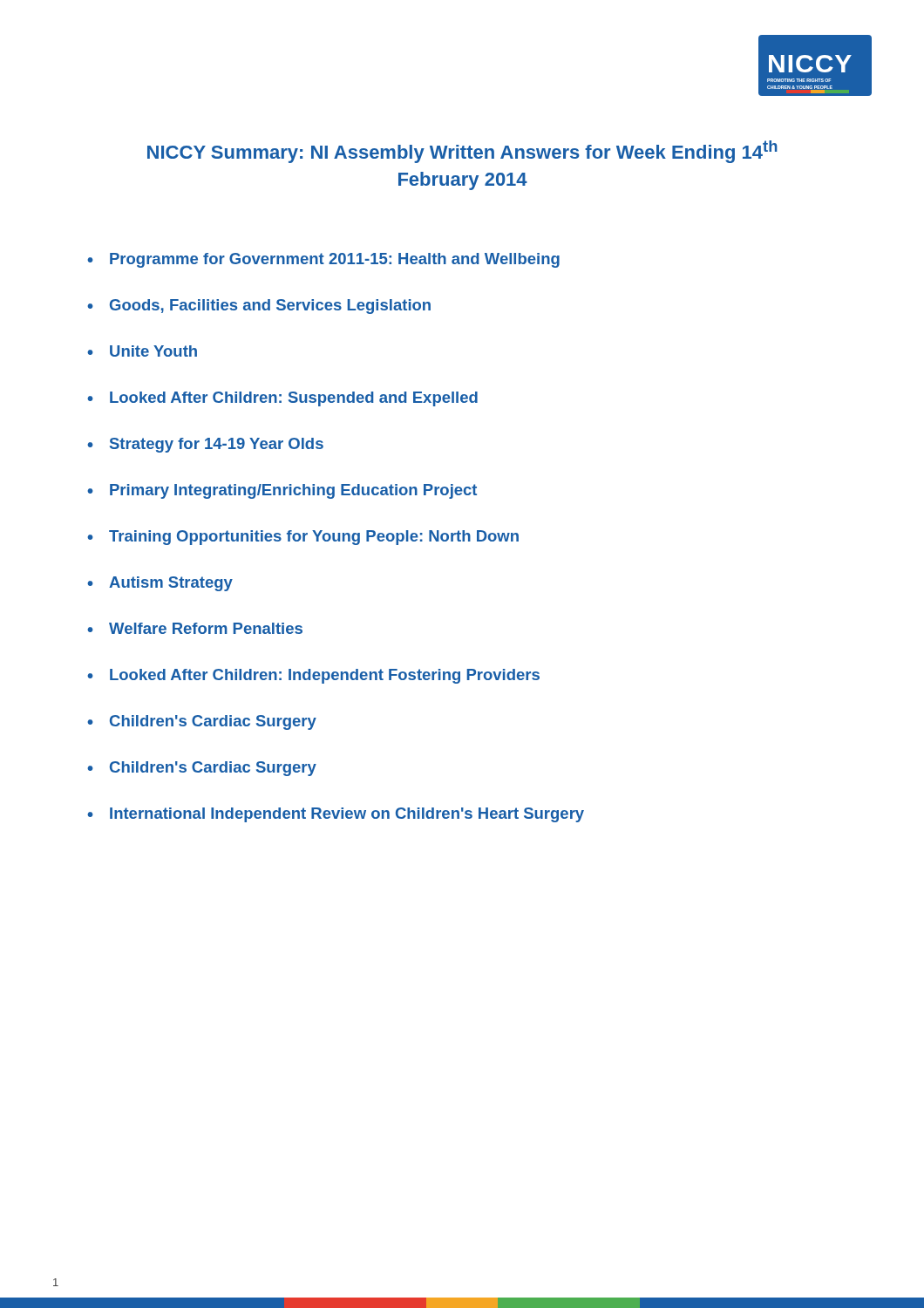Click on the list item that says "• Looked After Children: Independent Fostering Providers"
Screen dimensions: 1308x924
[x=314, y=675]
